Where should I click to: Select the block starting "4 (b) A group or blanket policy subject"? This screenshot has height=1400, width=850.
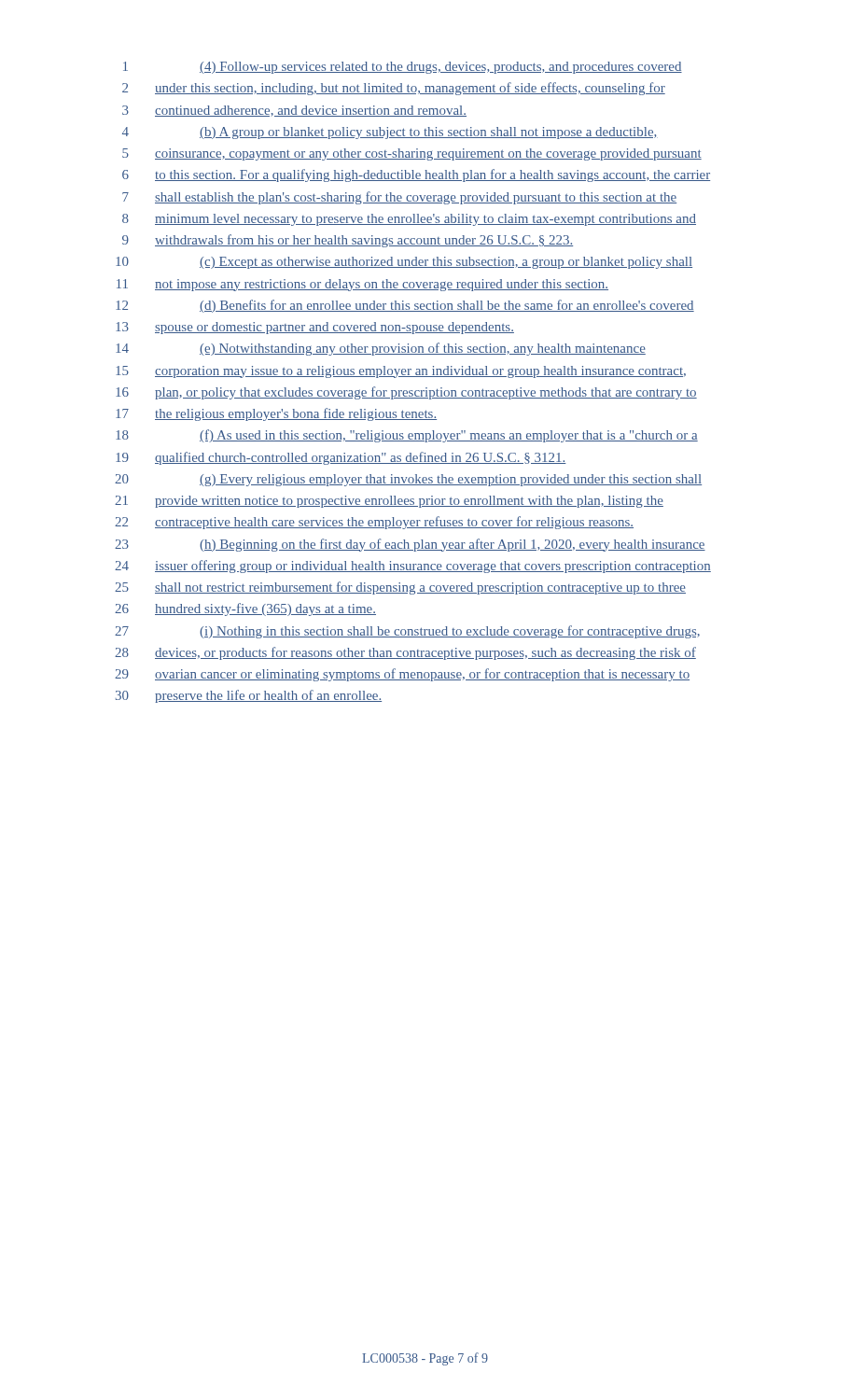375,132
